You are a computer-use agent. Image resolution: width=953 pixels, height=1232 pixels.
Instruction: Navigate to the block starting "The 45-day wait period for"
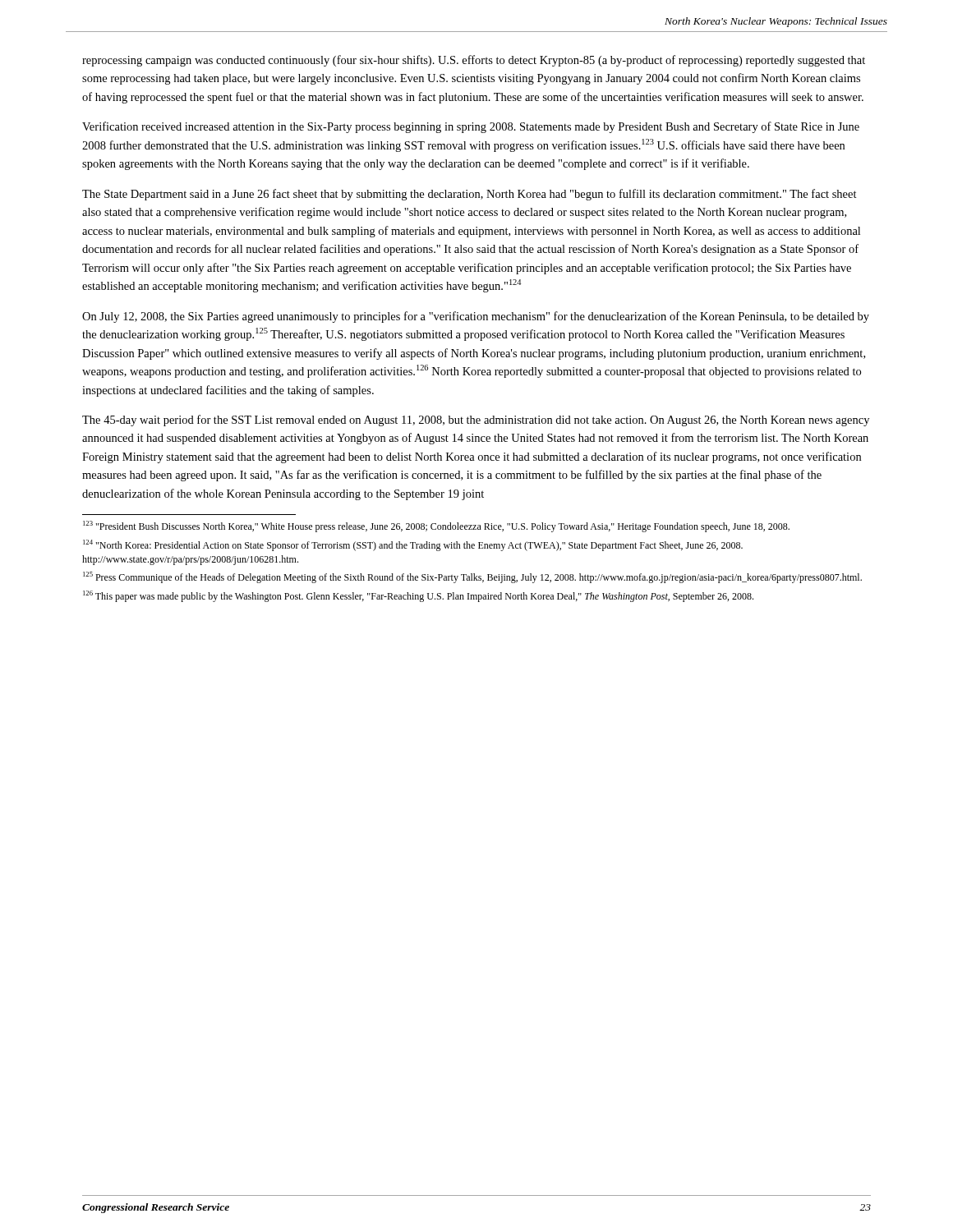point(476,457)
